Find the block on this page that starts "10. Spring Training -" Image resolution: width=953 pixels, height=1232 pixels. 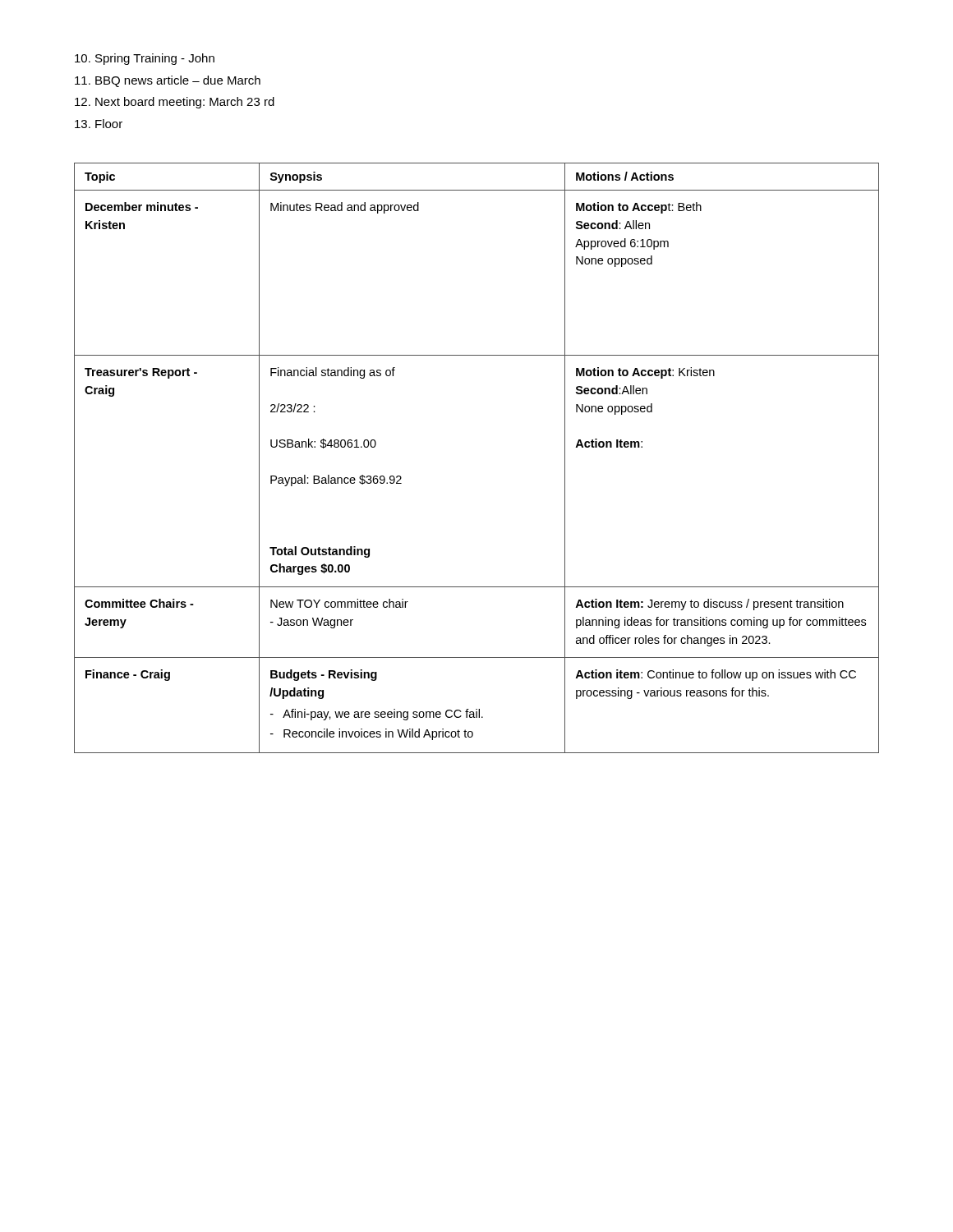tap(145, 58)
